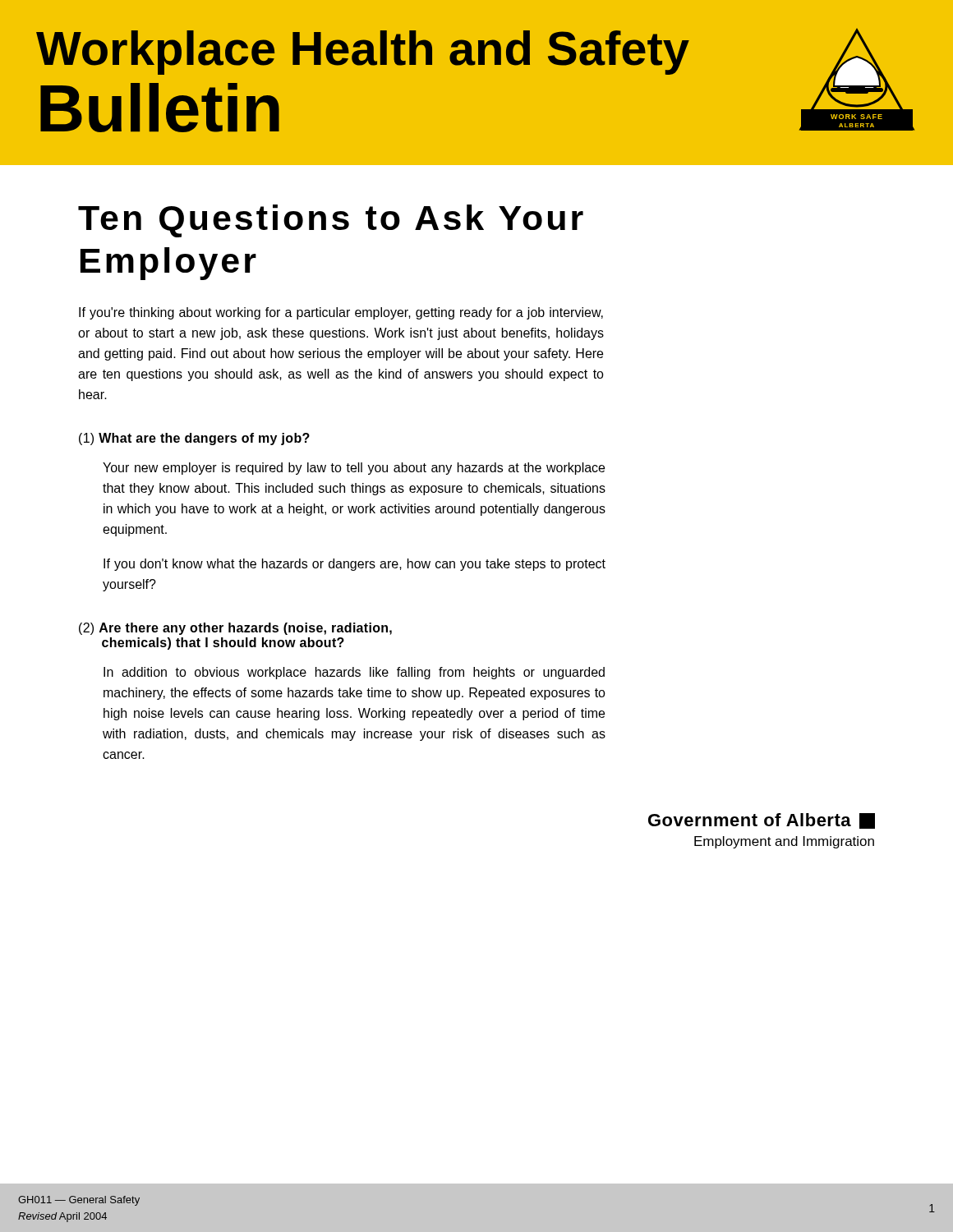Click on the text starting "If you don't know what the hazards"
953x1232 pixels.
[x=354, y=574]
